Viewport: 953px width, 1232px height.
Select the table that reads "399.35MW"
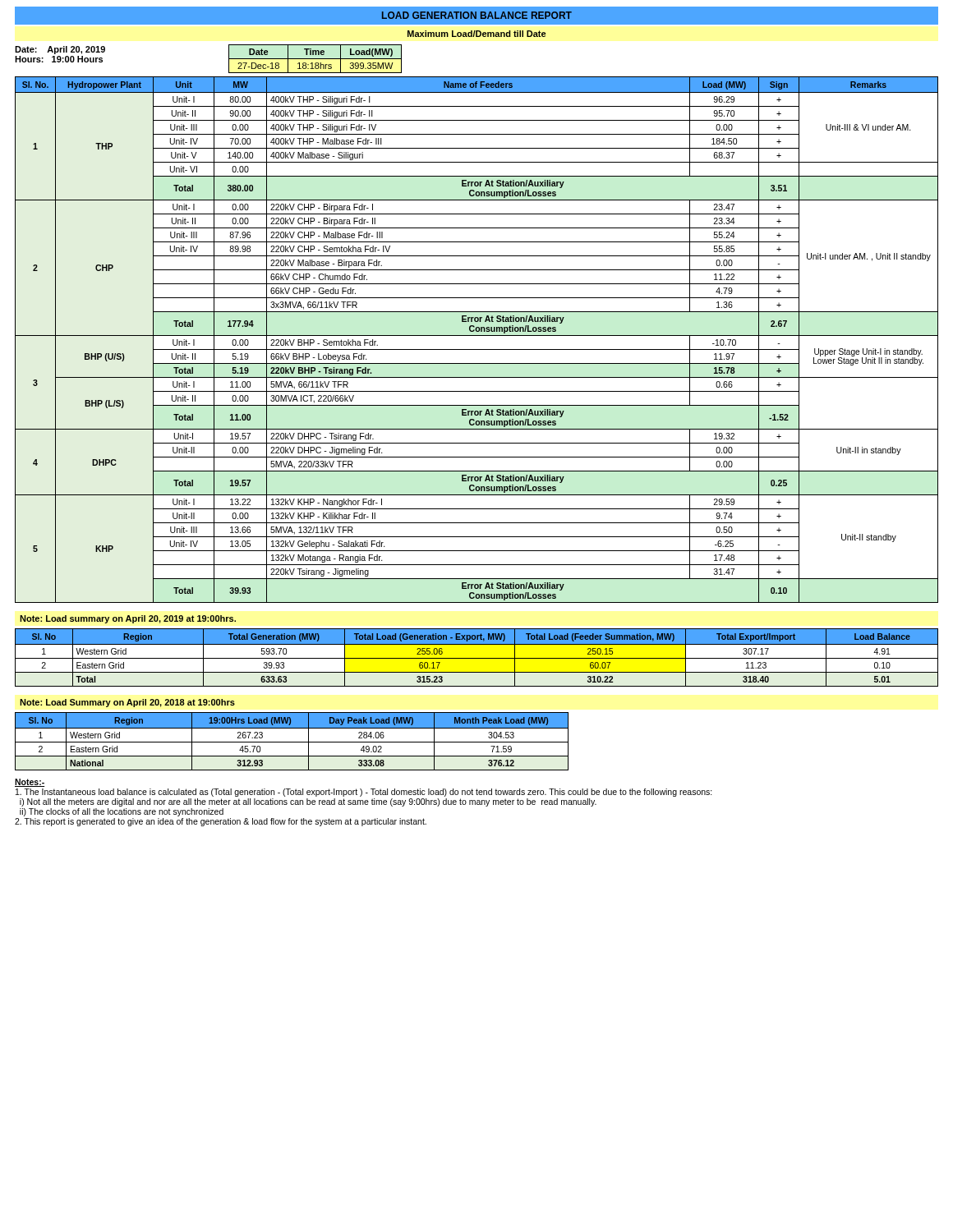[x=352, y=59]
